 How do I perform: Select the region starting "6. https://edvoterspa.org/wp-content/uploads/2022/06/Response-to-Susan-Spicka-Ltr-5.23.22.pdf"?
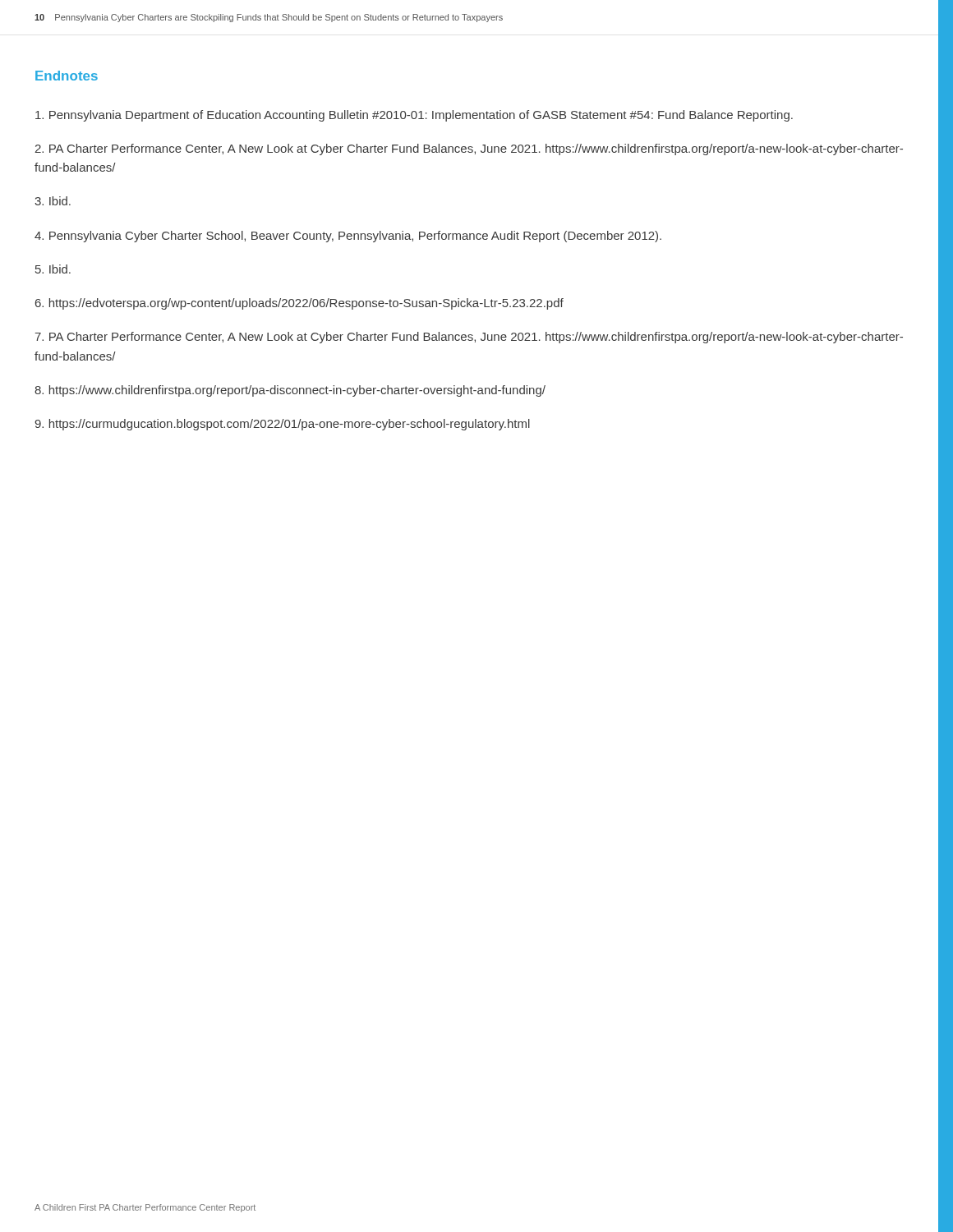299,303
